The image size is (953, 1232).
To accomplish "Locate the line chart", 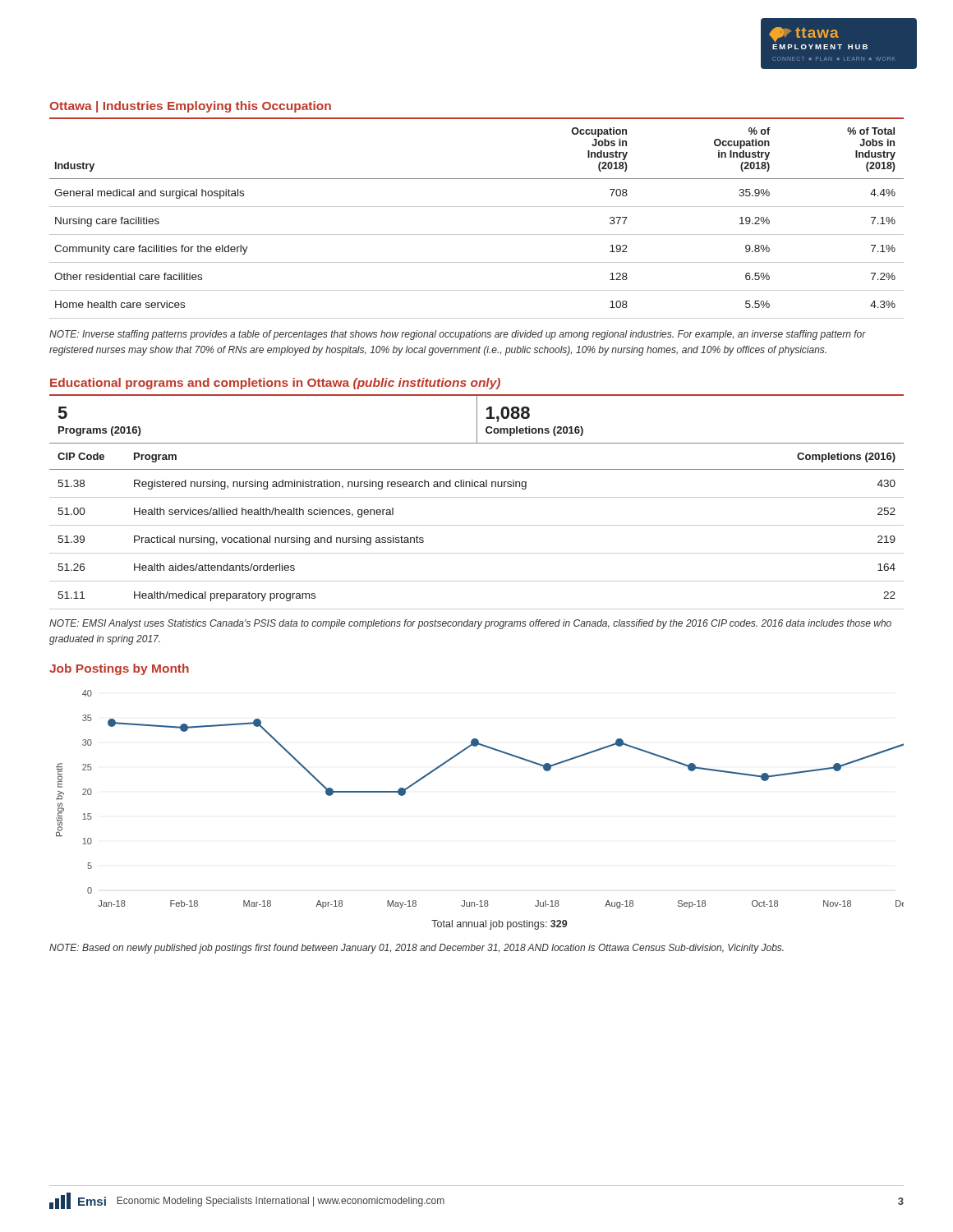I will tap(476, 808).
